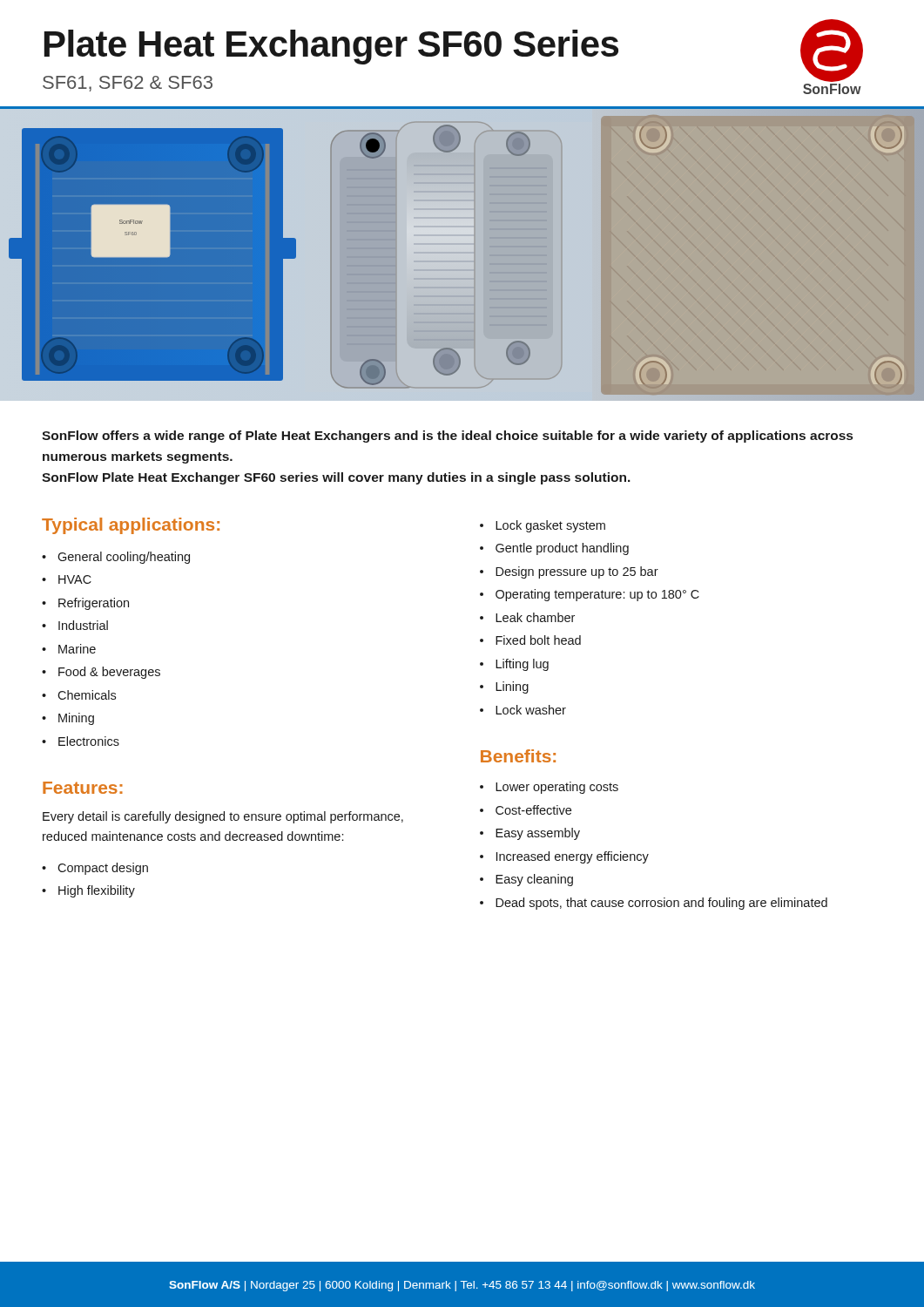Image resolution: width=924 pixels, height=1307 pixels.
Task: Find the element starting "• Lifting lug"
Action: coord(514,664)
